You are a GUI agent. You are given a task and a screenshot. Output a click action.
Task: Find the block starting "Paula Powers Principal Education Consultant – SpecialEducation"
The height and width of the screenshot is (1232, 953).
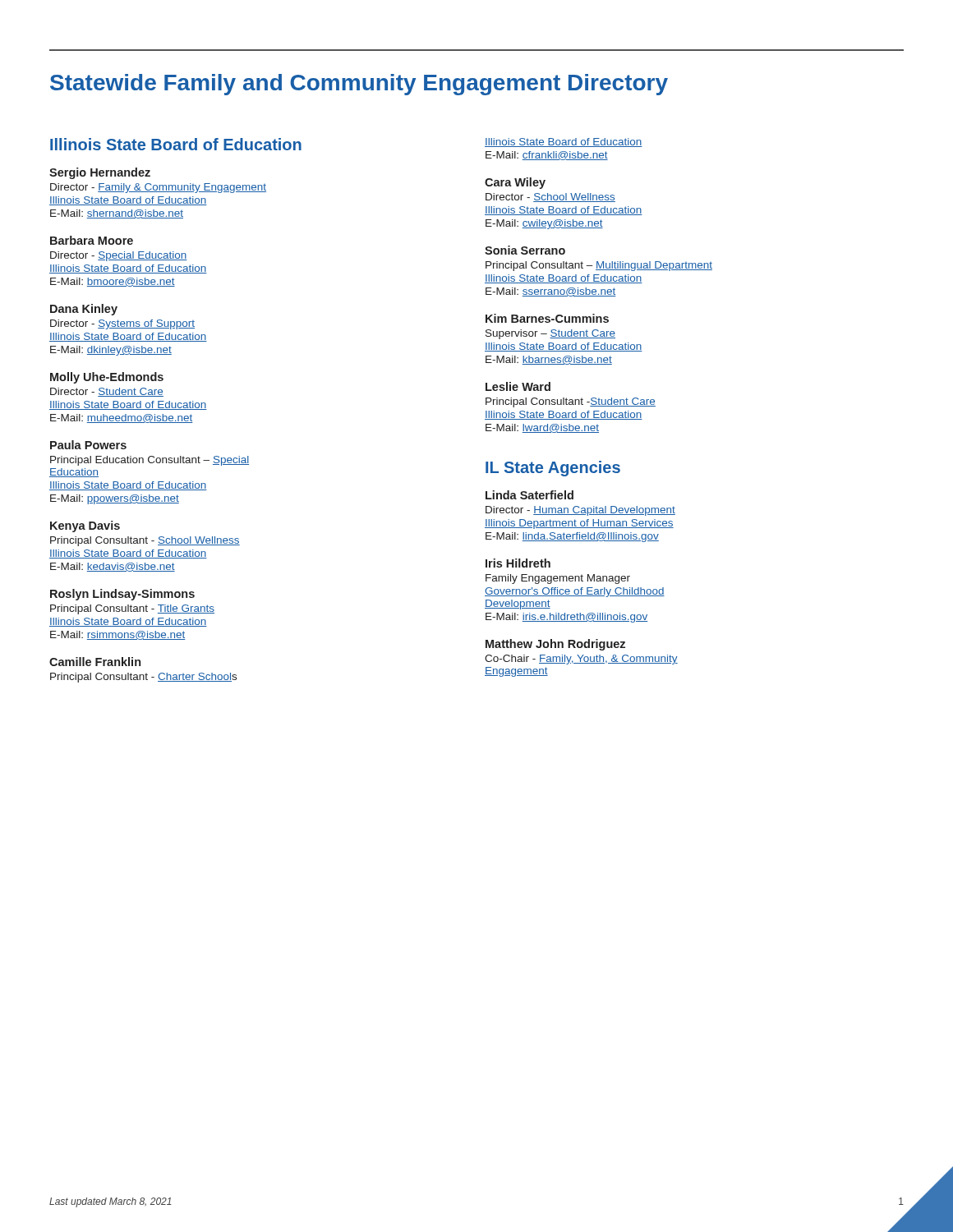(251, 471)
